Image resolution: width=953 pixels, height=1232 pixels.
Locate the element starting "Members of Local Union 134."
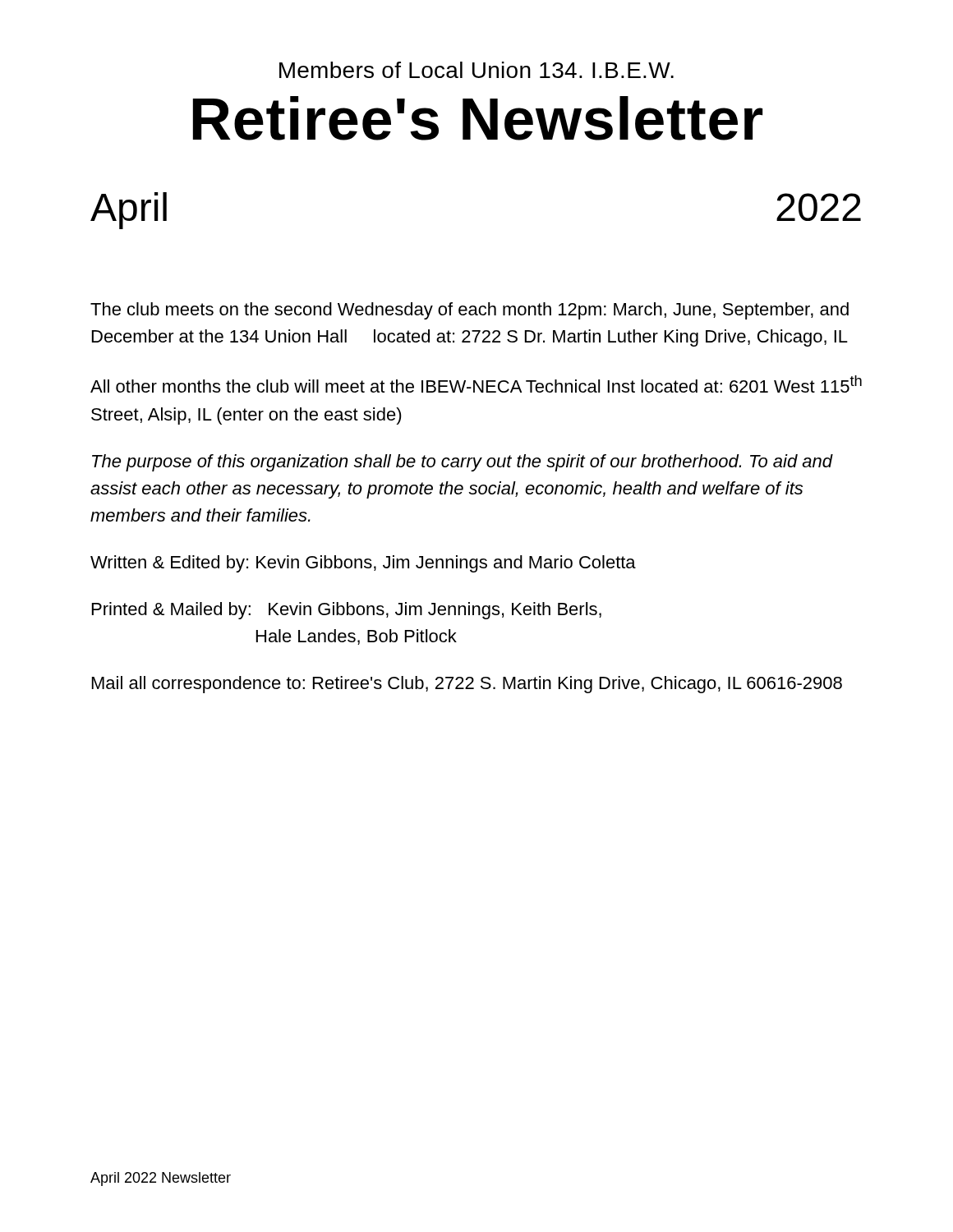point(476,70)
